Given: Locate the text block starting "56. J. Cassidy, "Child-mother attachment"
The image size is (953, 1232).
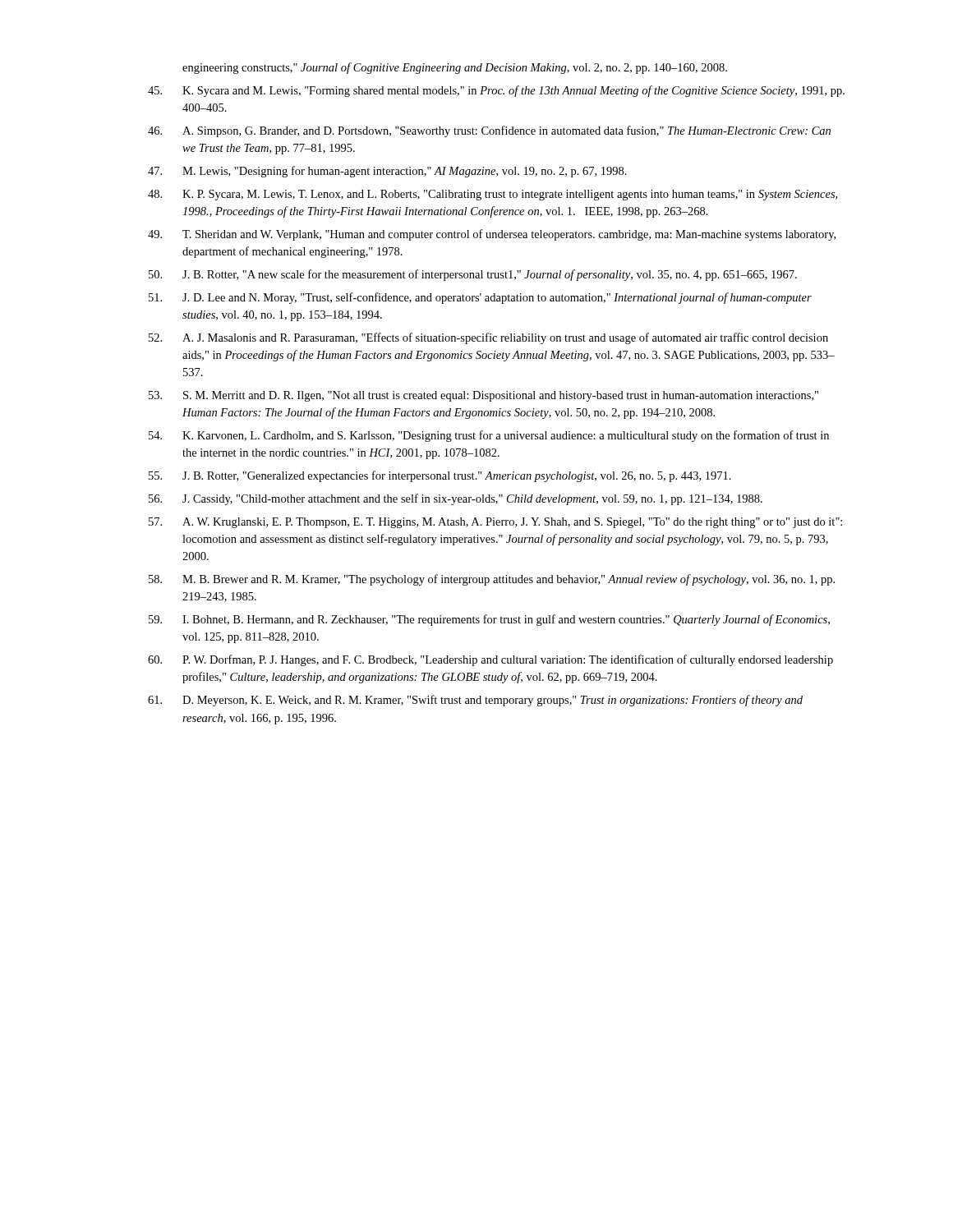Looking at the screenshot, I should coord(497,499).
